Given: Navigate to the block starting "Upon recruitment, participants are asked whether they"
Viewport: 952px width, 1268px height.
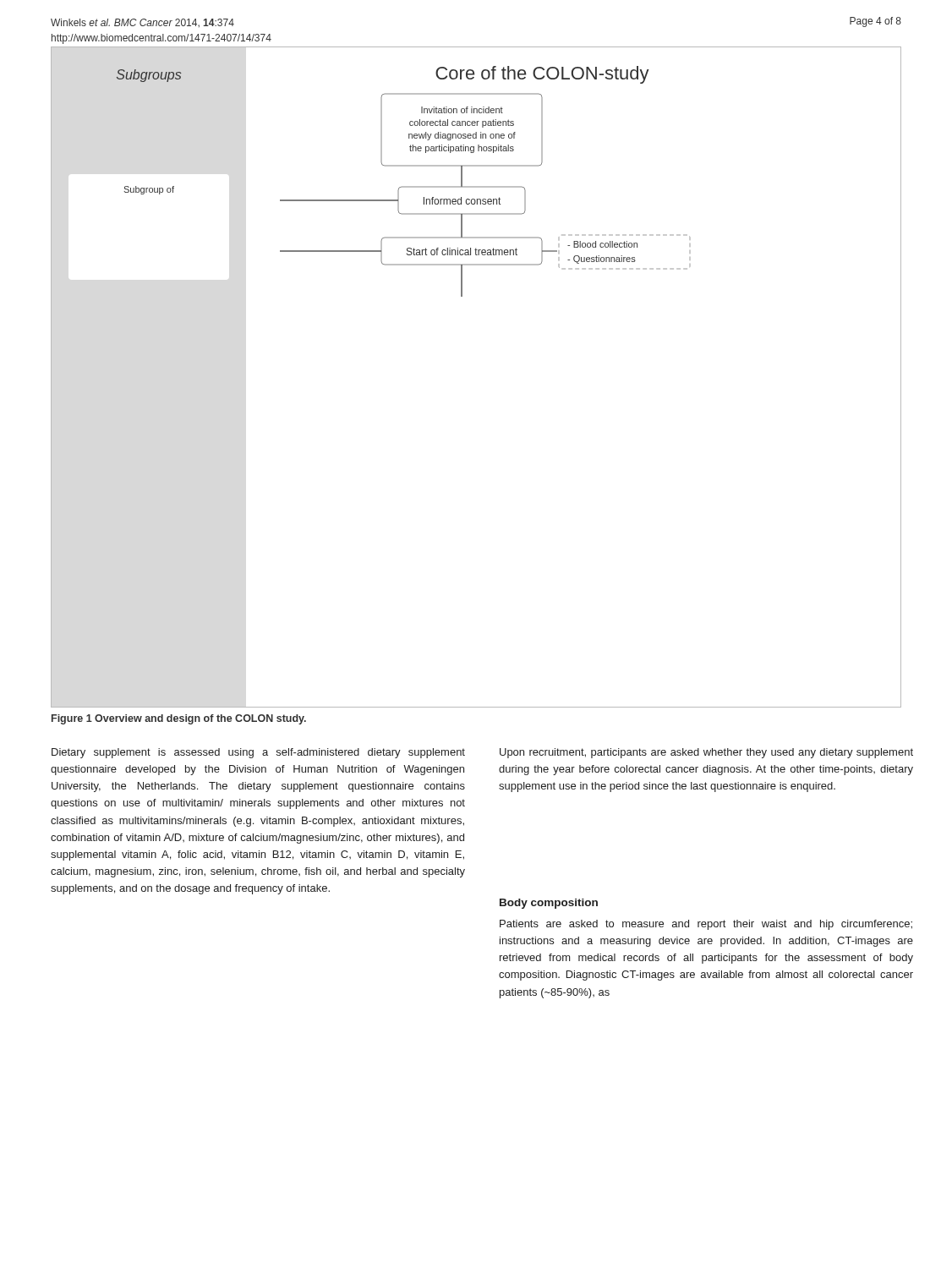Looking at the screenshot, I should tap(706, 769).
